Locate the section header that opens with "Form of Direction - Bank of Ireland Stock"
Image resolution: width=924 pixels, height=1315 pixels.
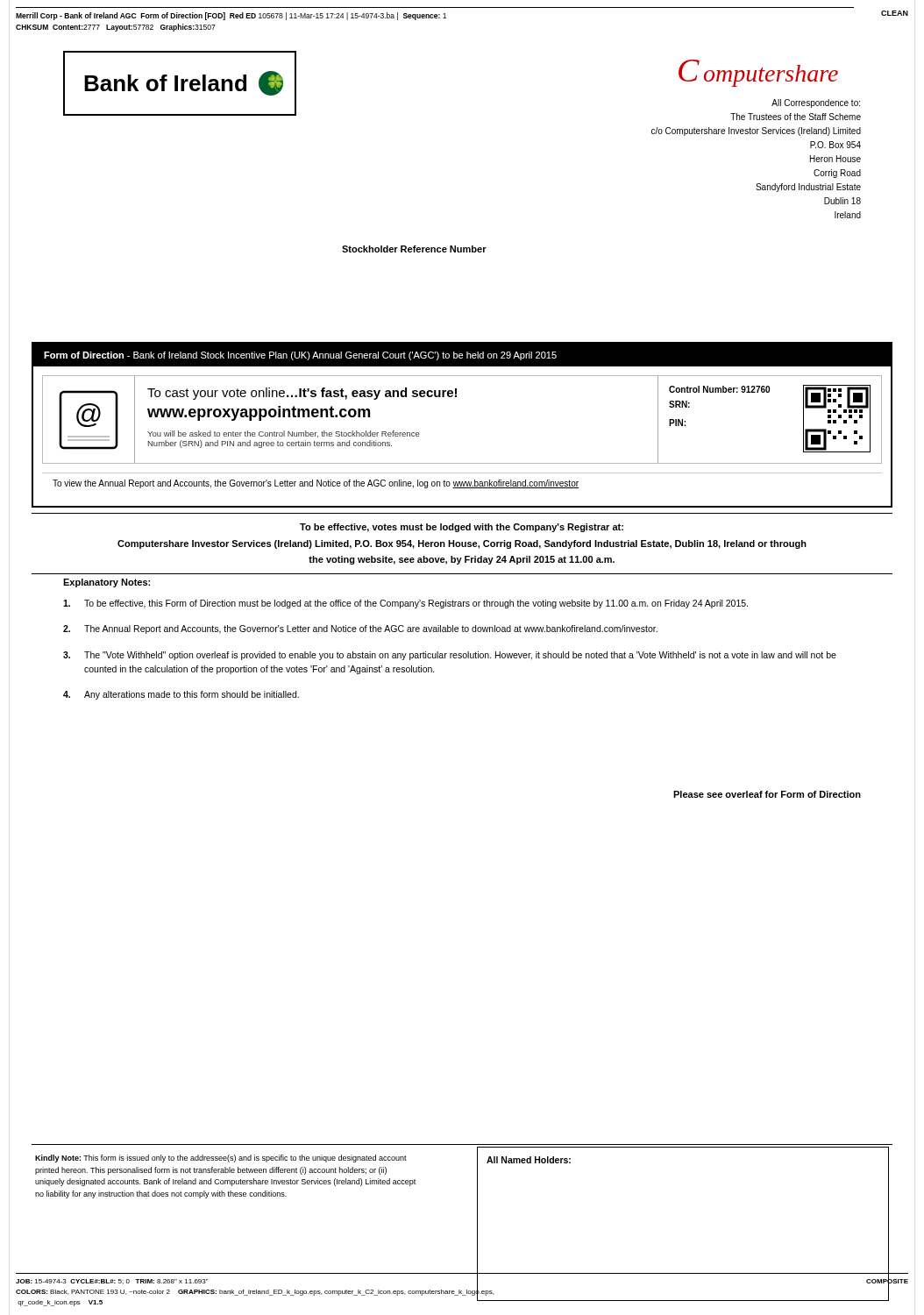click(x=462, y=425)
